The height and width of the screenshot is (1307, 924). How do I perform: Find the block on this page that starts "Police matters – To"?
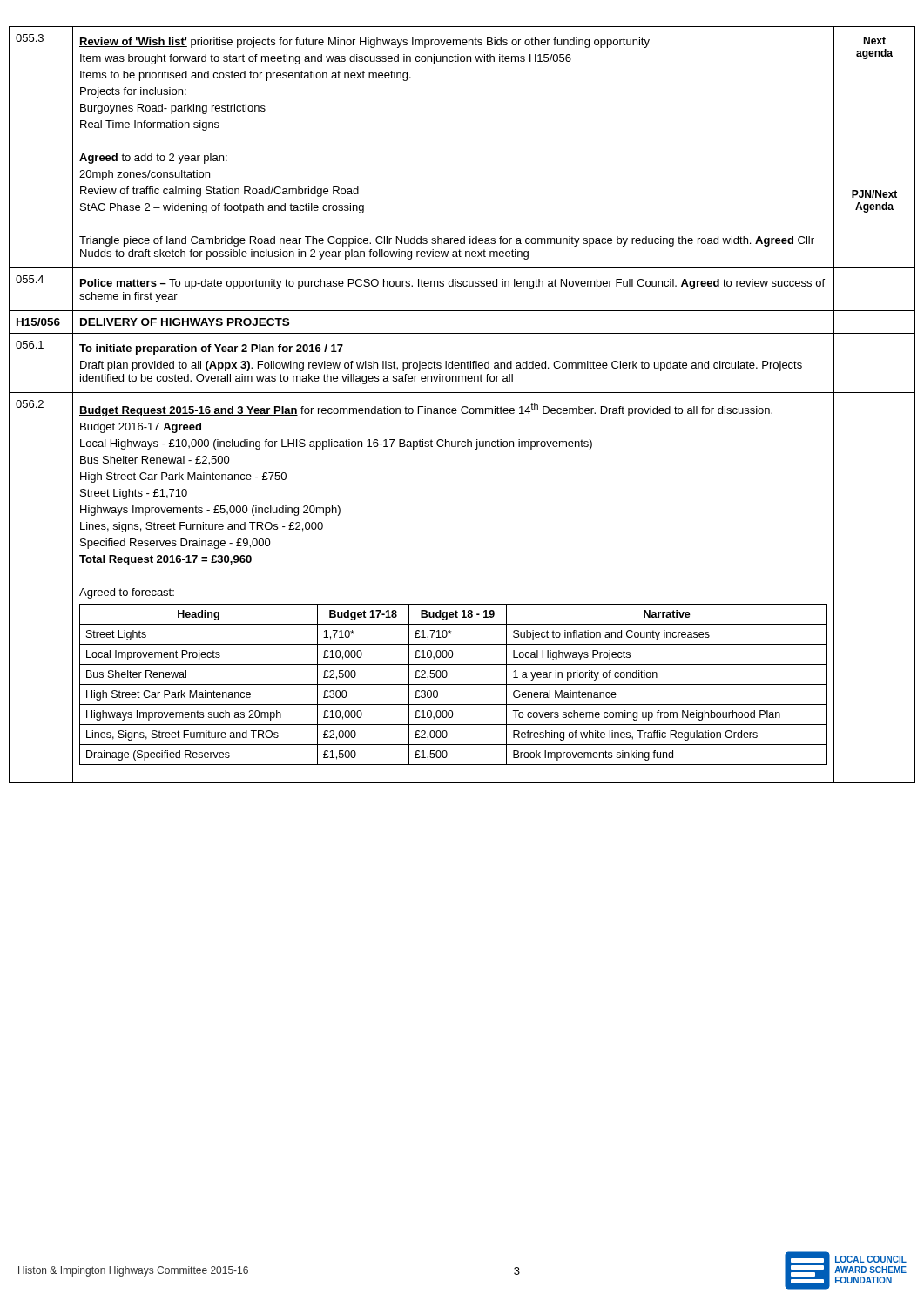pyautogui.click(x=453, y=289)
